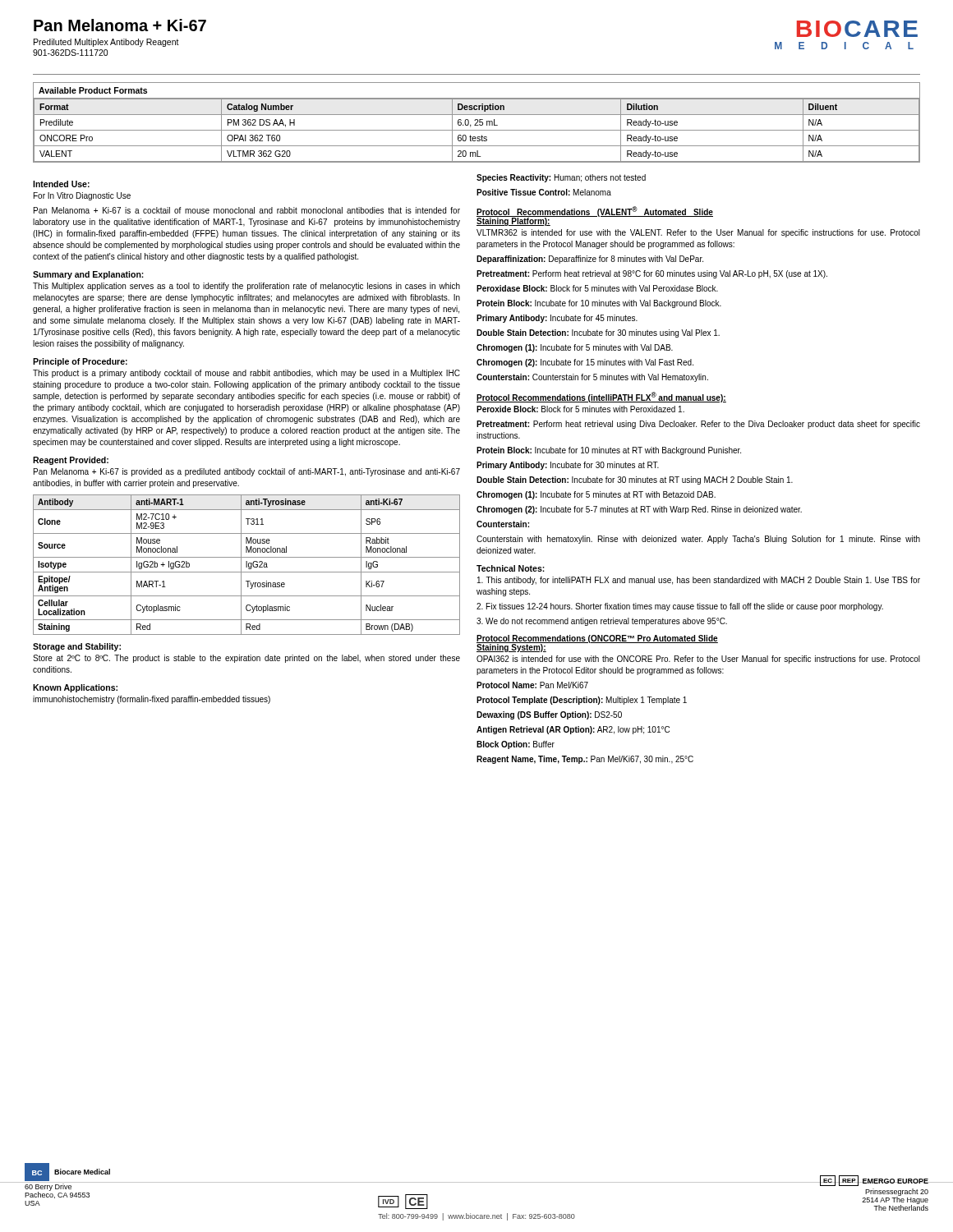Where does it say "Intended Use:"?

point(61,184)
